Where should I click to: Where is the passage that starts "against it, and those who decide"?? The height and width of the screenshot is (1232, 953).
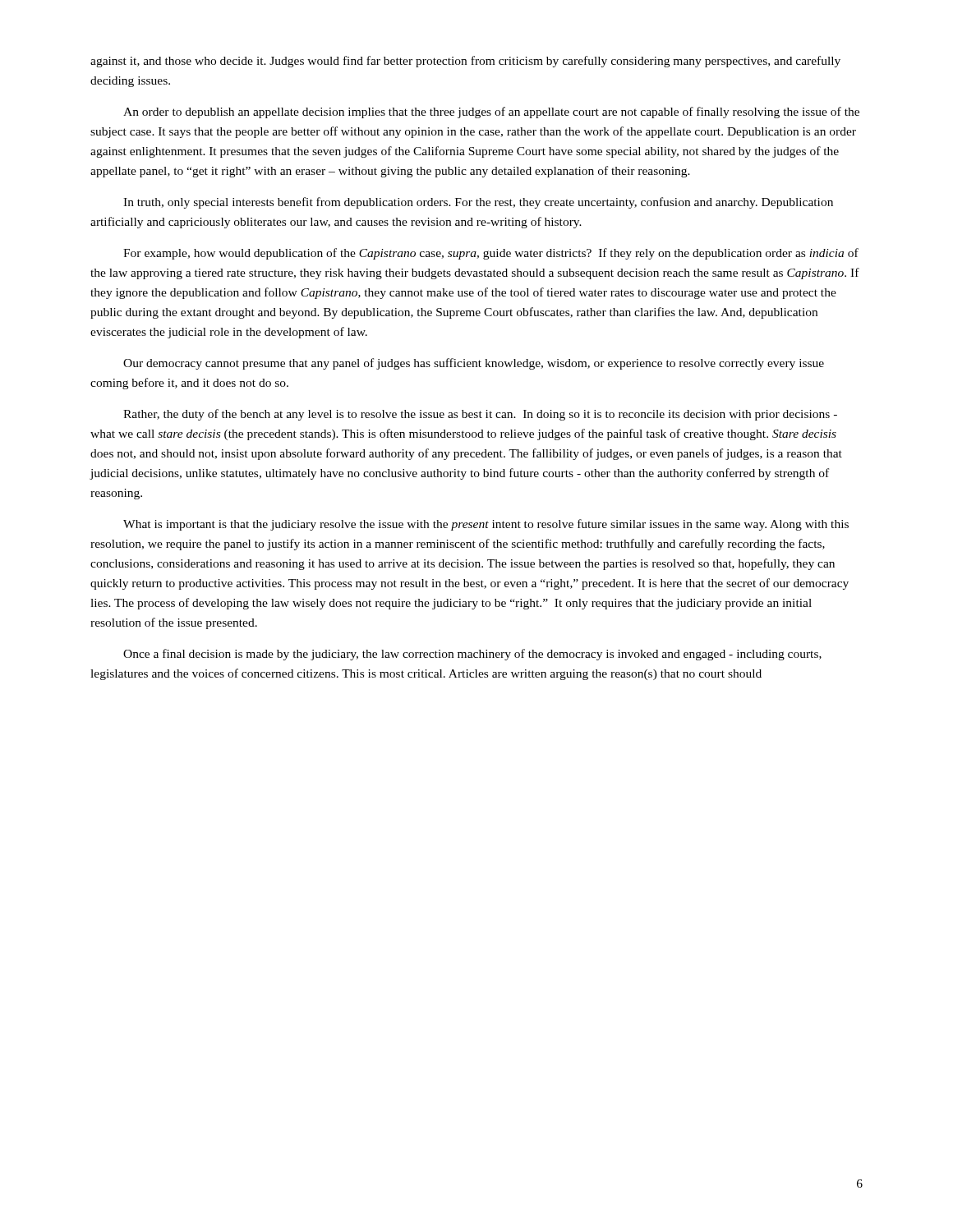pos(476,71)
